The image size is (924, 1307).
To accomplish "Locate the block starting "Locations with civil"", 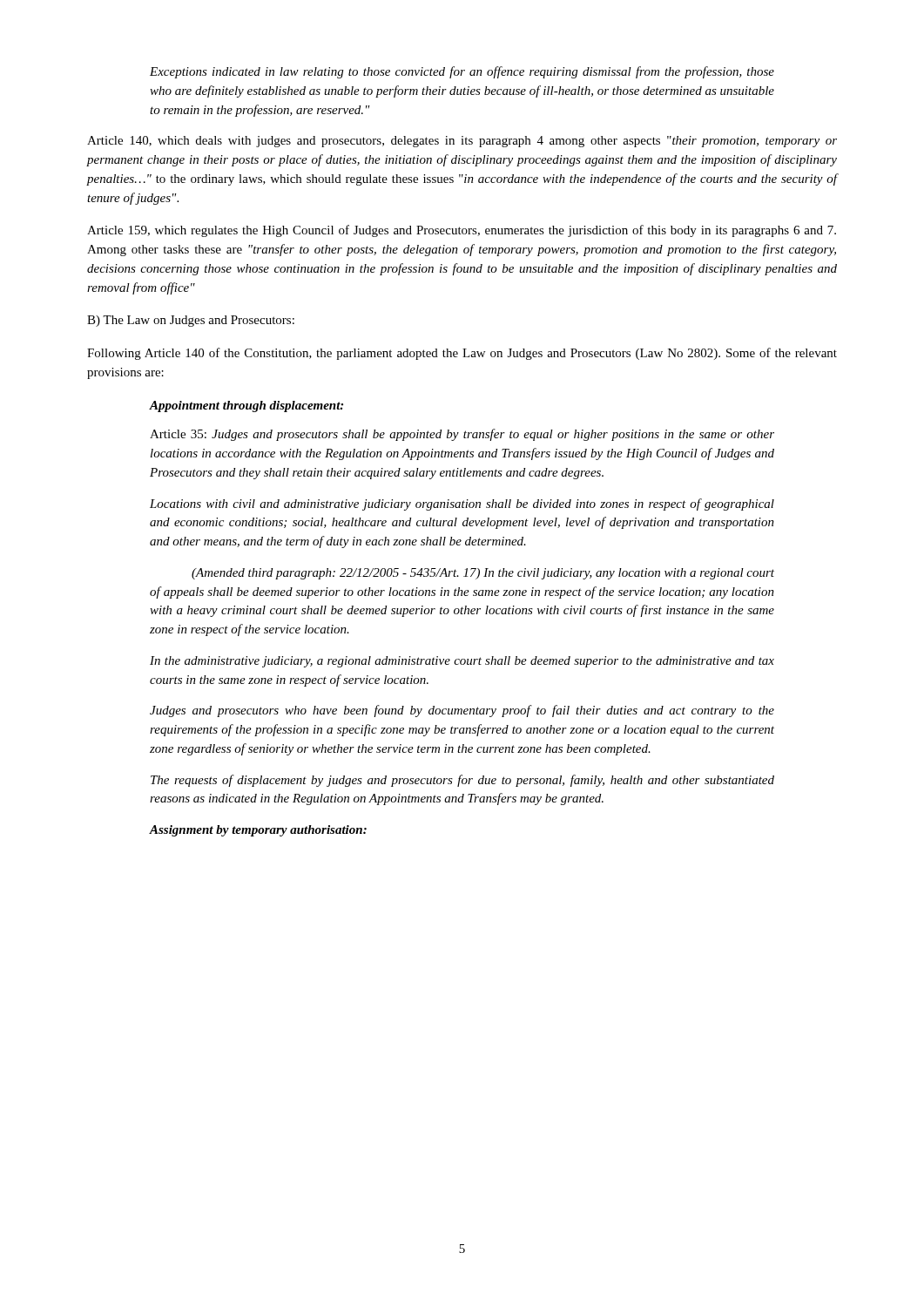I will click(x=462, y=523).
